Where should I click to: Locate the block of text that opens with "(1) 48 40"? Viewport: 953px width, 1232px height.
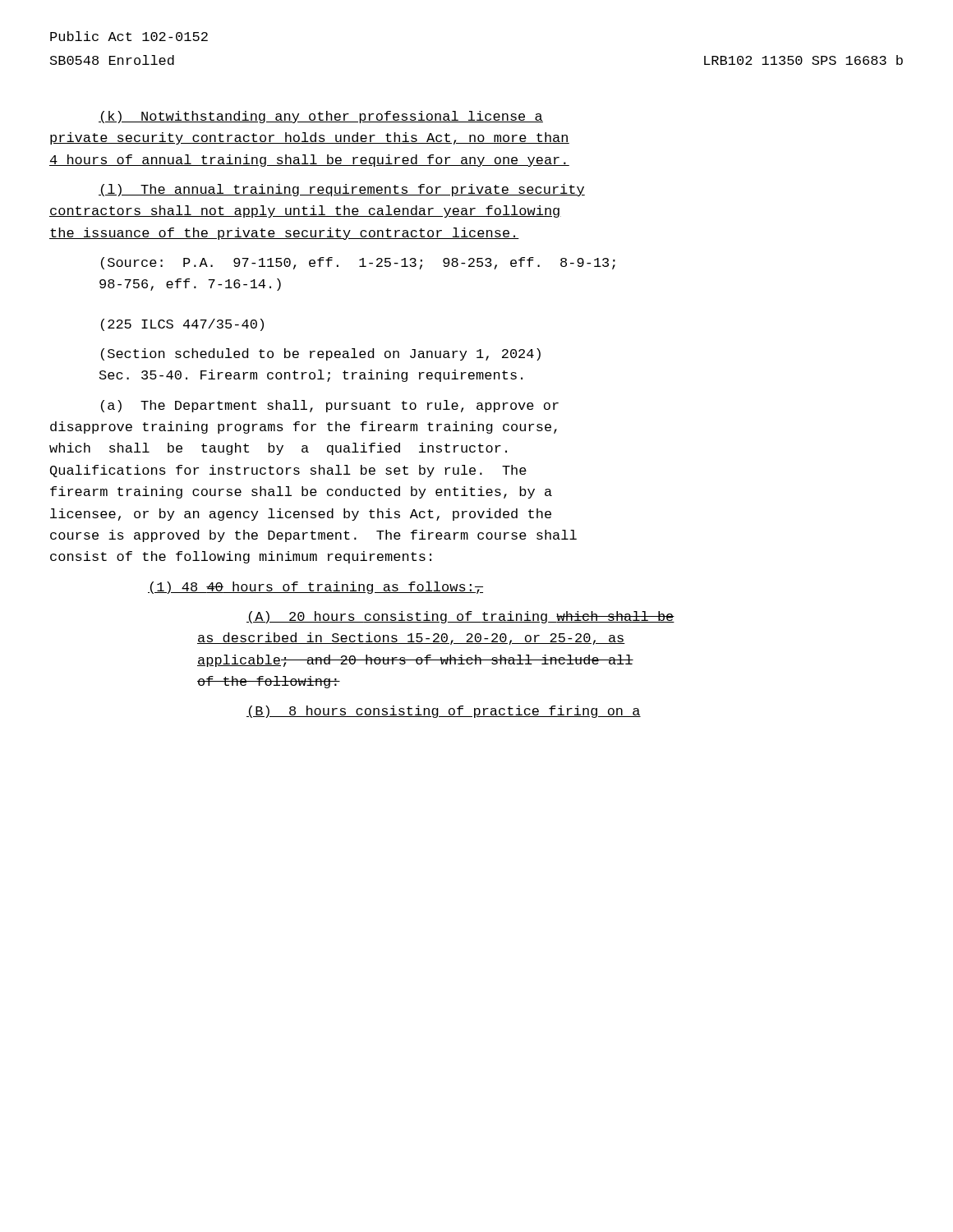pyautogui.click(x=316, y=587)
